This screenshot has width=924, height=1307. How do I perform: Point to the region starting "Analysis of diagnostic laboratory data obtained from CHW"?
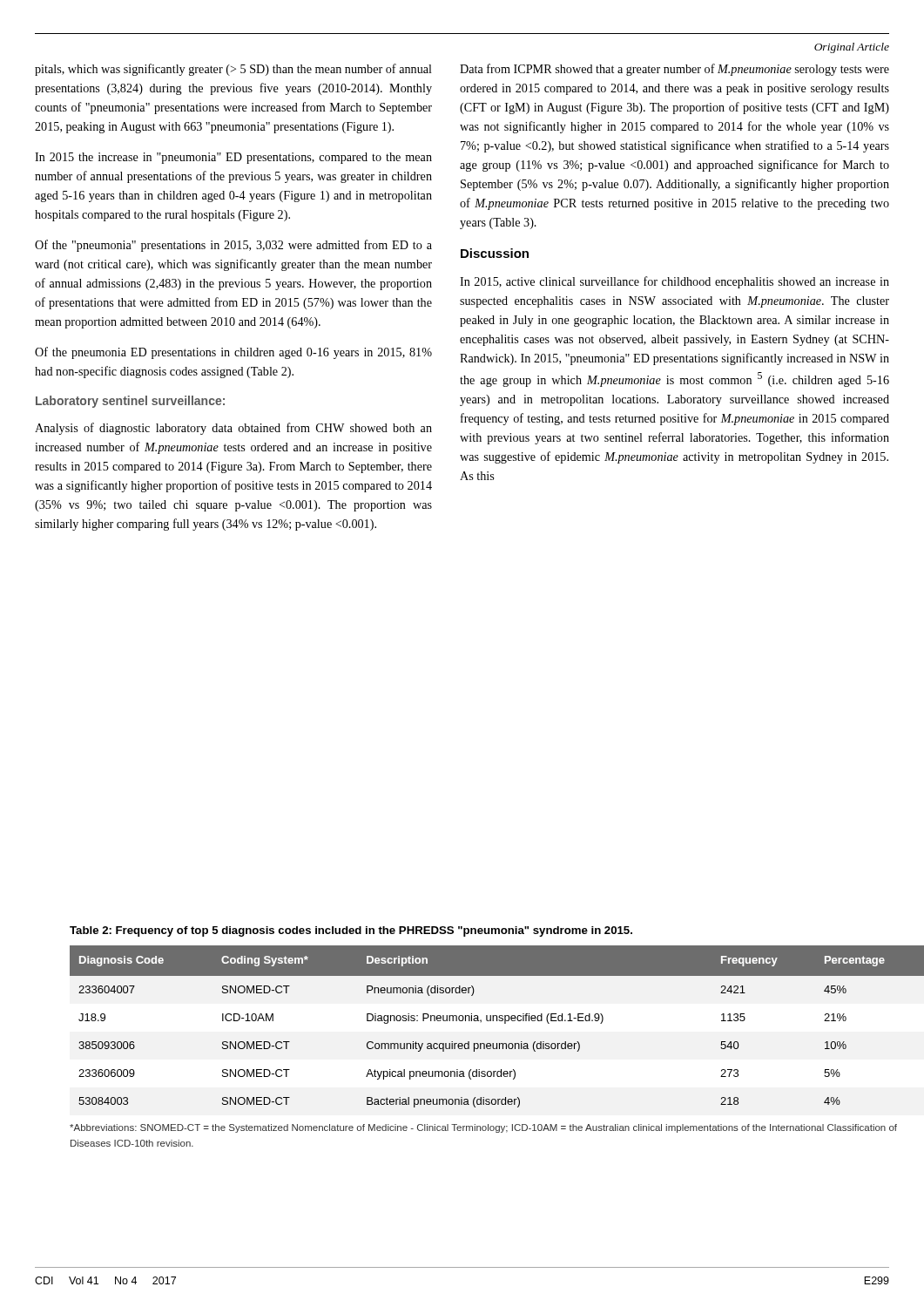(233, 475)
